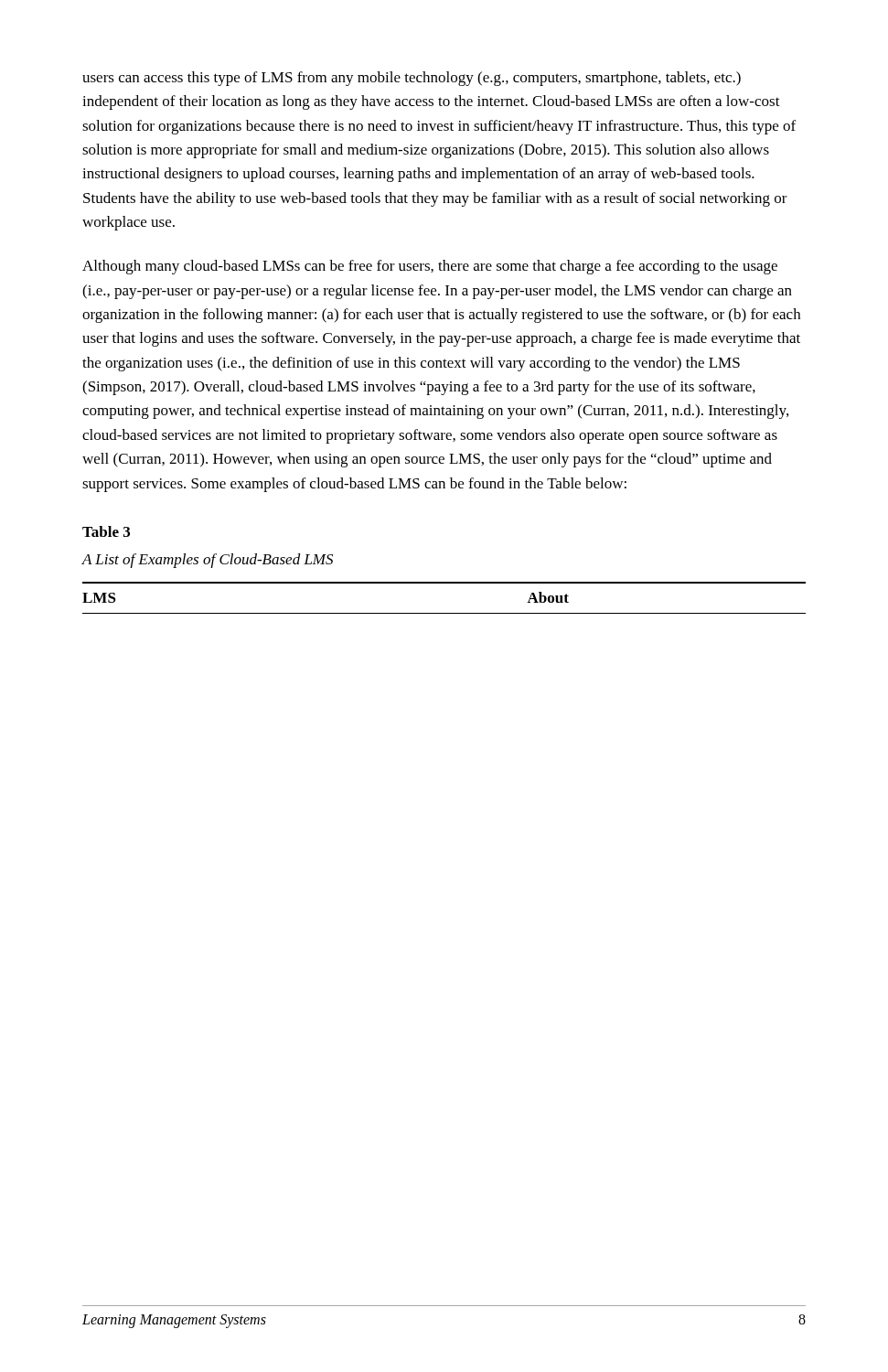Click the passage that begins "users can access this"
This screenshot has width=888, height=1372.
(x=439, y=150)
